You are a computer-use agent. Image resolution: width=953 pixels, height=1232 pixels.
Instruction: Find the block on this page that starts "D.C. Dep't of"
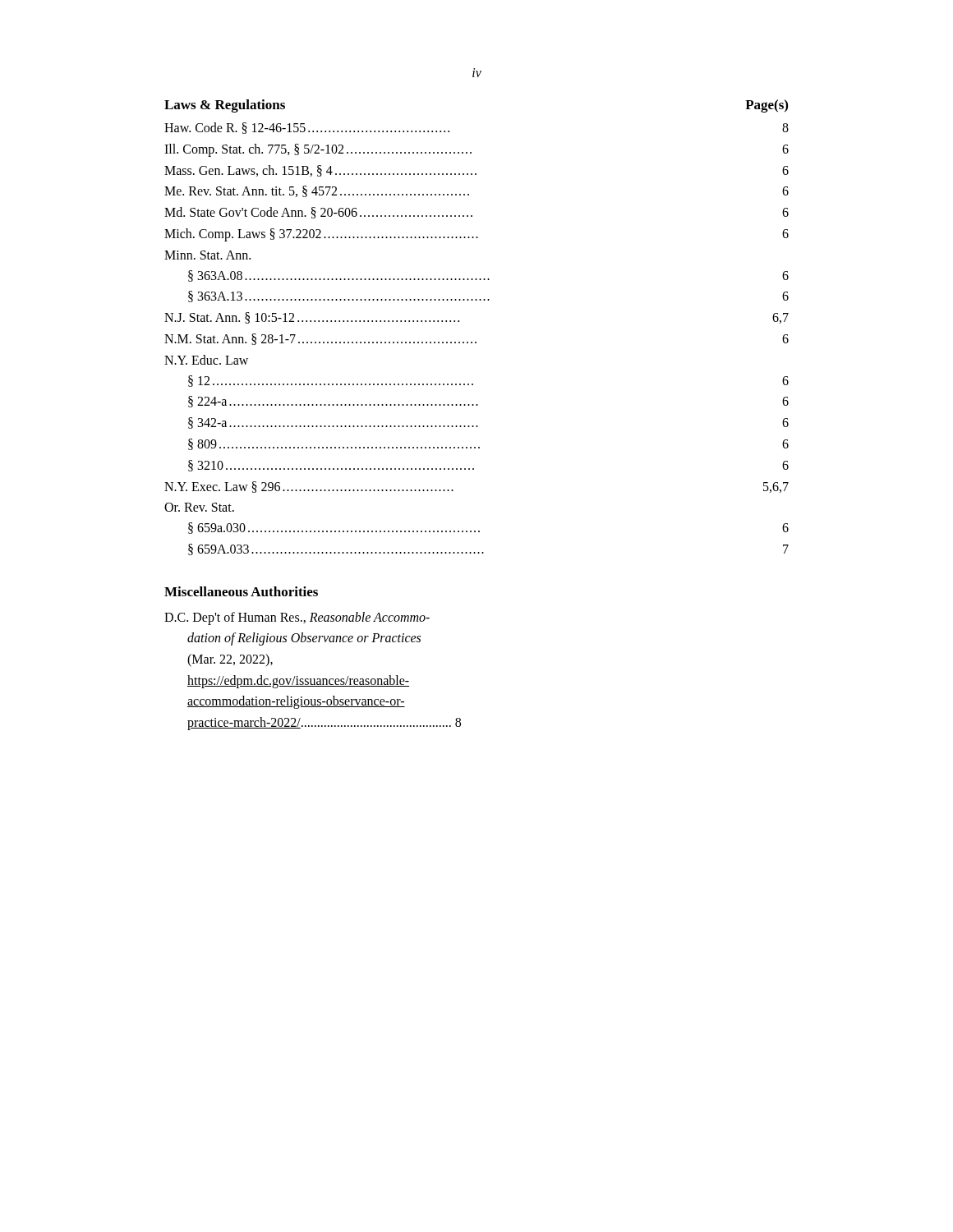point(297,618)
